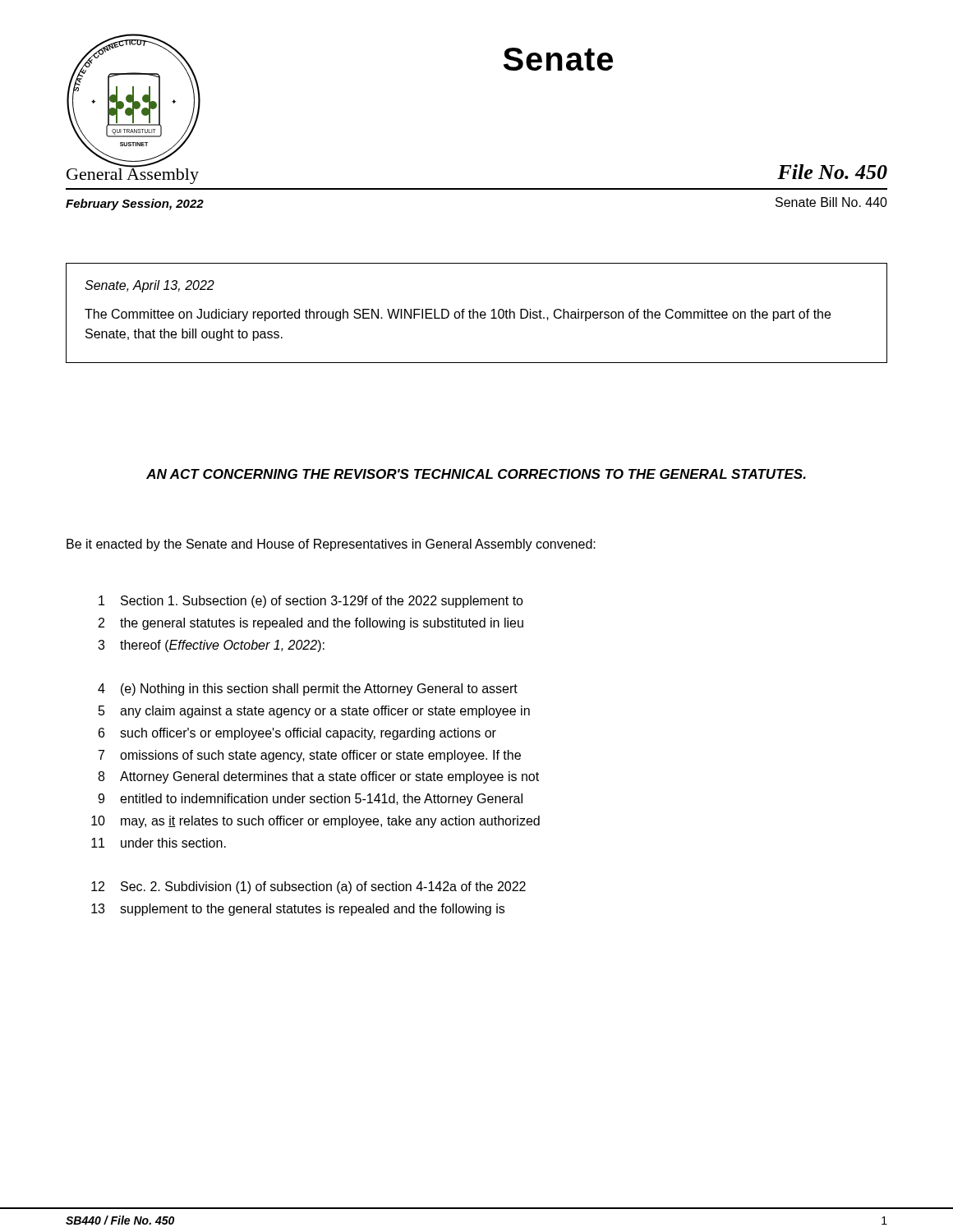The image size is (953, 1232).
Task: Locate the logo
Action: (x=148, y=102)
